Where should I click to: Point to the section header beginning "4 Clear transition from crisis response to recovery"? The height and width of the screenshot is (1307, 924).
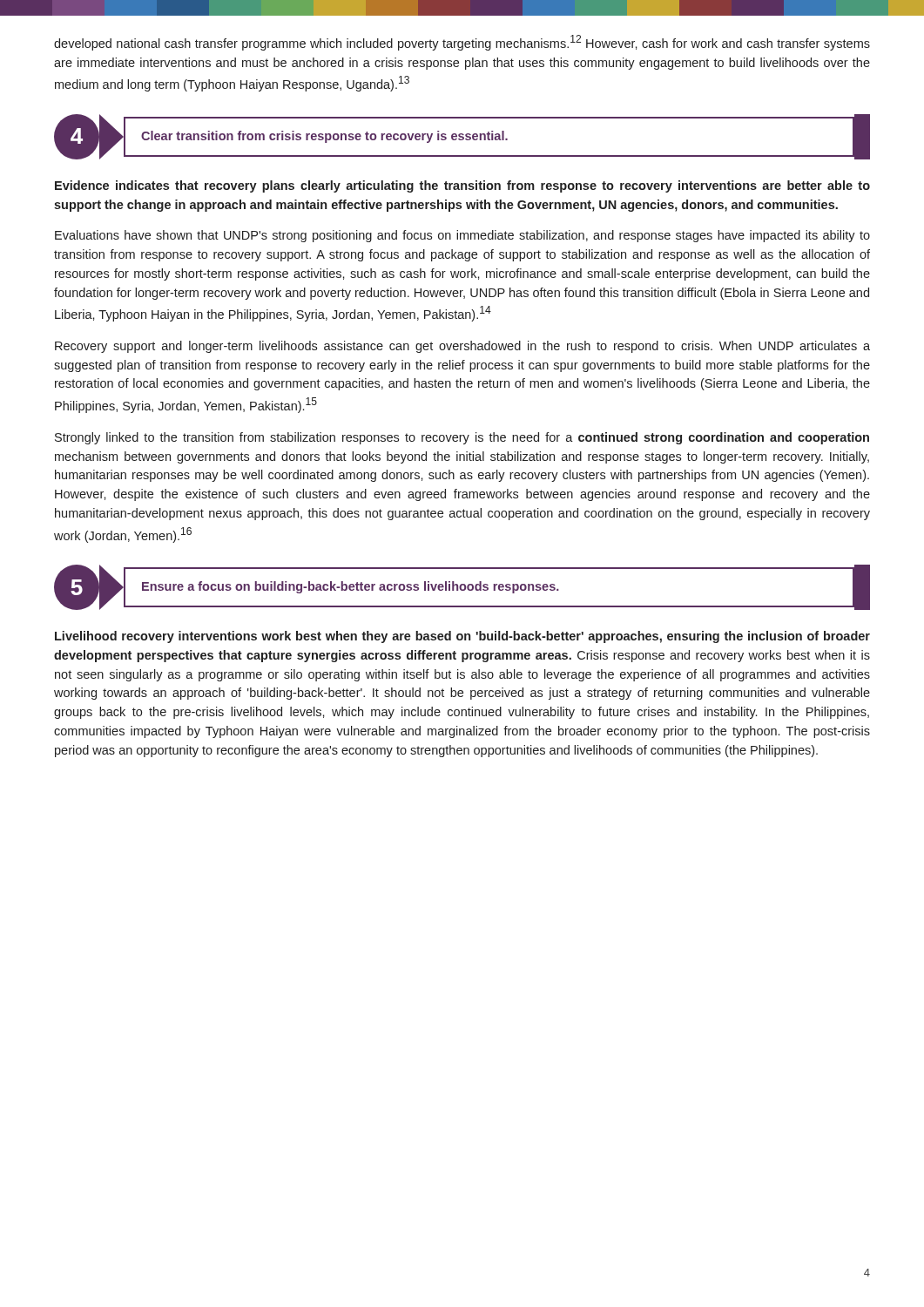tap(462, 137)
